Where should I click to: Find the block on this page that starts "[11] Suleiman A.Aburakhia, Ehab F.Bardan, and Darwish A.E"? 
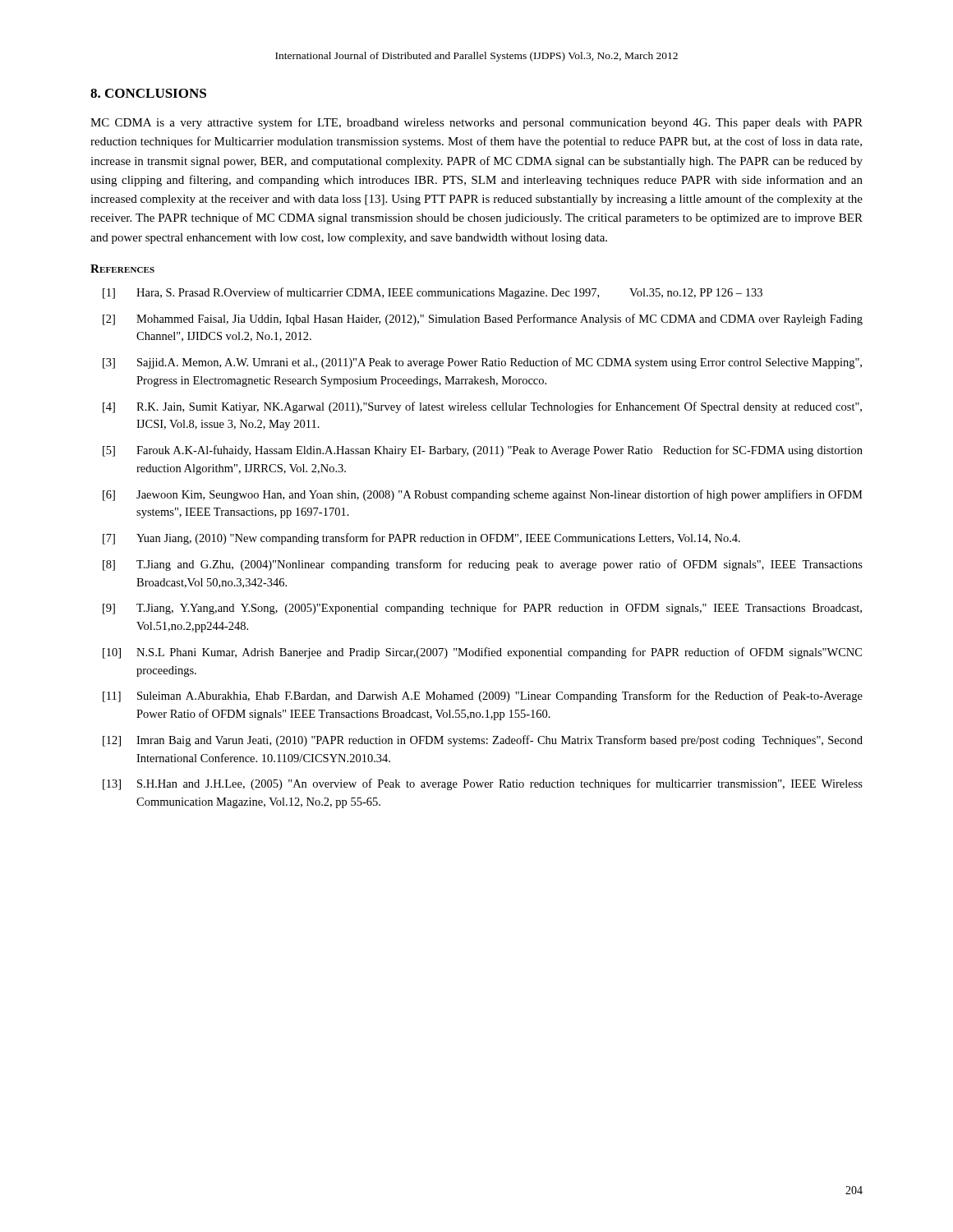[476, 706]
